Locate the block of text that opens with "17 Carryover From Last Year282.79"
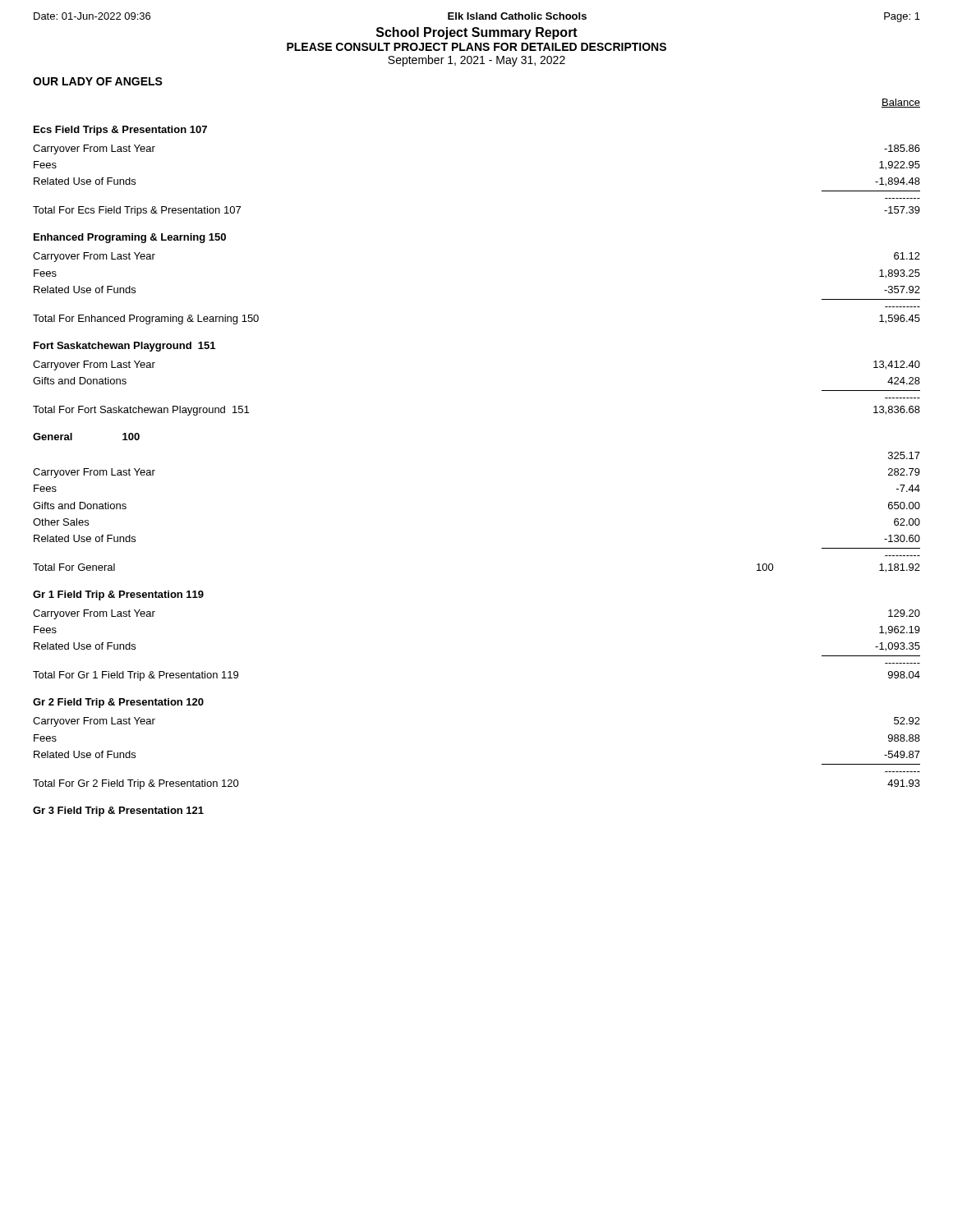The image size is (953, 1232). coord(904,455)
